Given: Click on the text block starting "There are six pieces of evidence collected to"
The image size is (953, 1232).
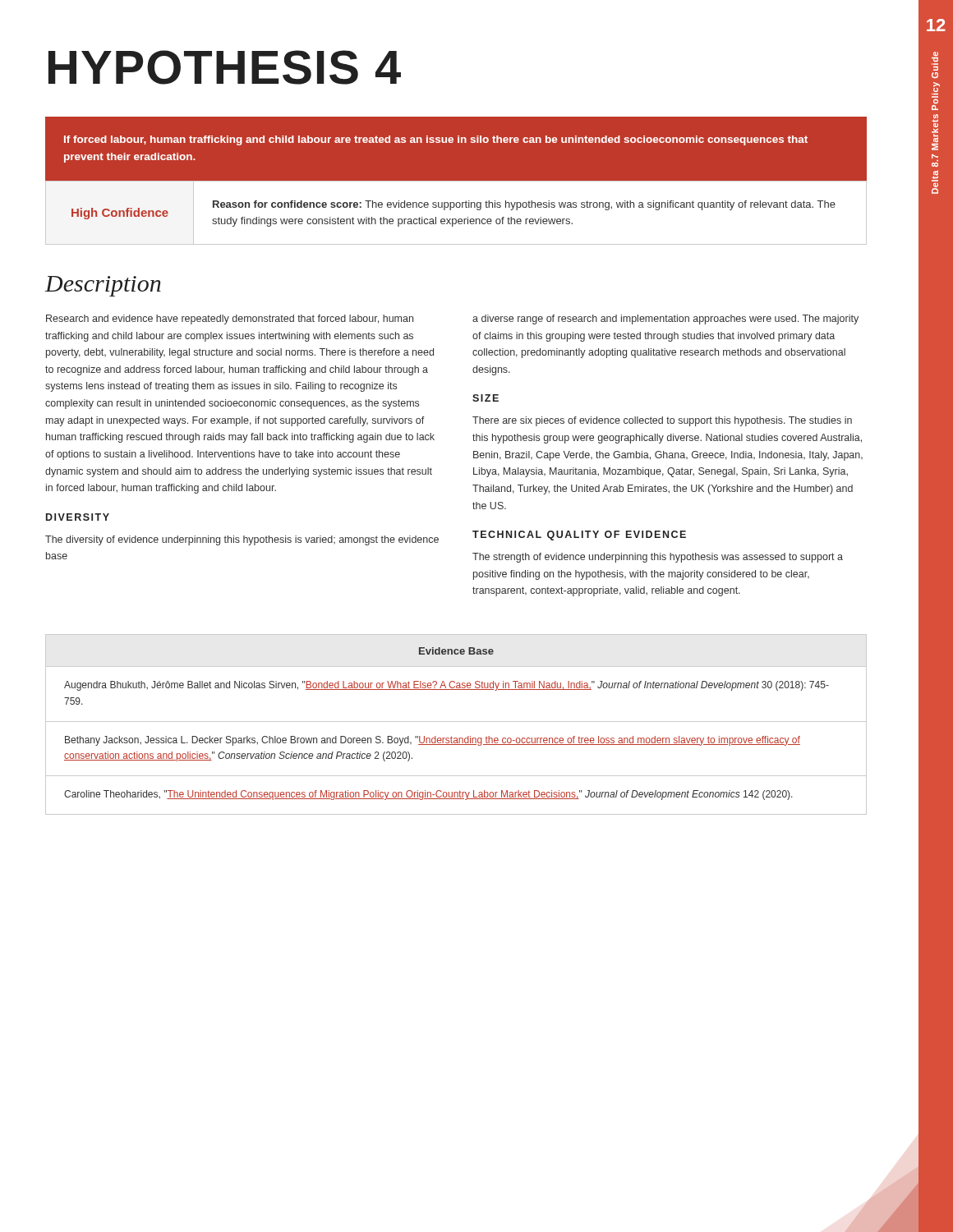Looking at the screenshot, I should pos(668,463).
